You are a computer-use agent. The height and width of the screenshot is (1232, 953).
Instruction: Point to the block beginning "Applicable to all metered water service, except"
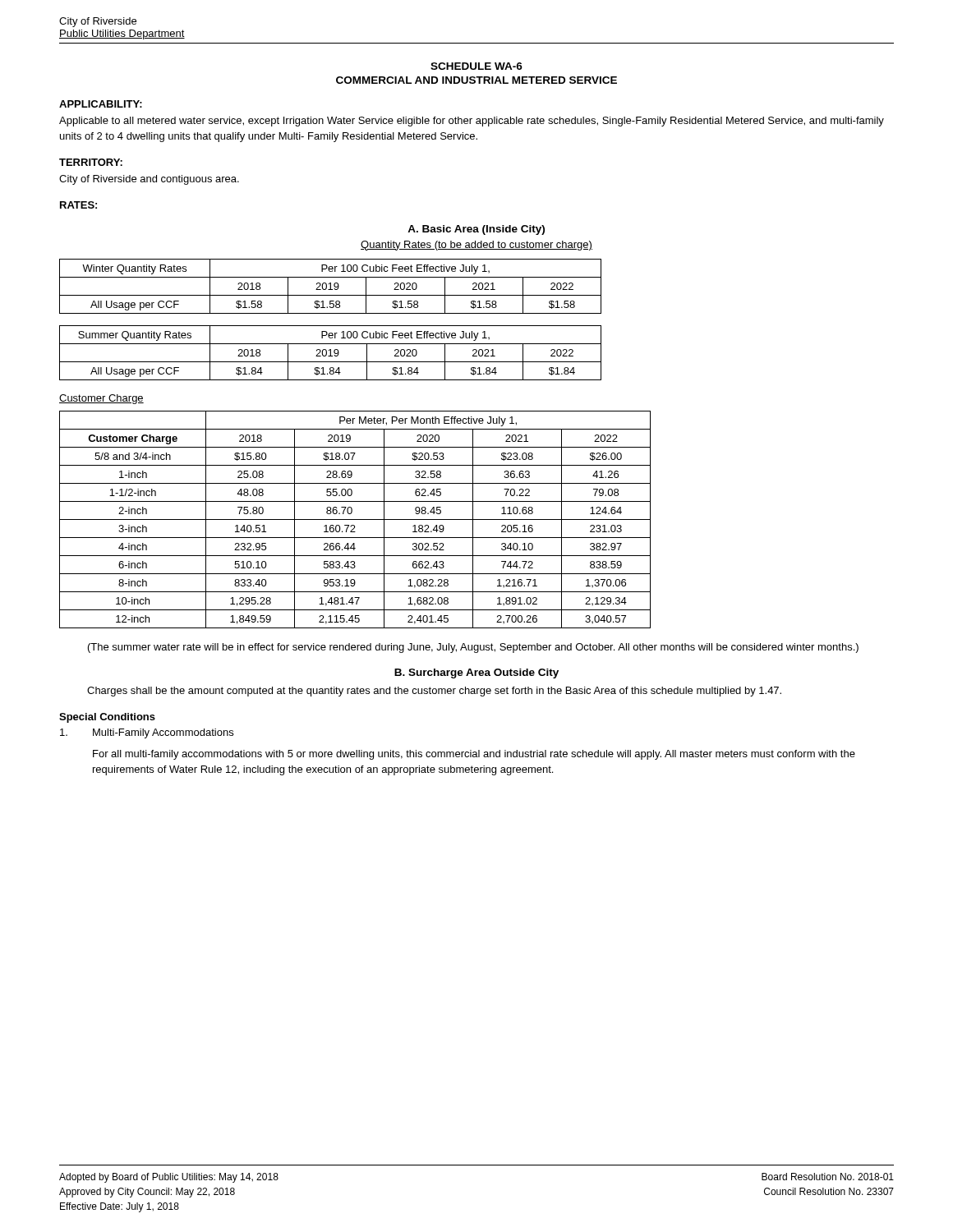point(472,128)
